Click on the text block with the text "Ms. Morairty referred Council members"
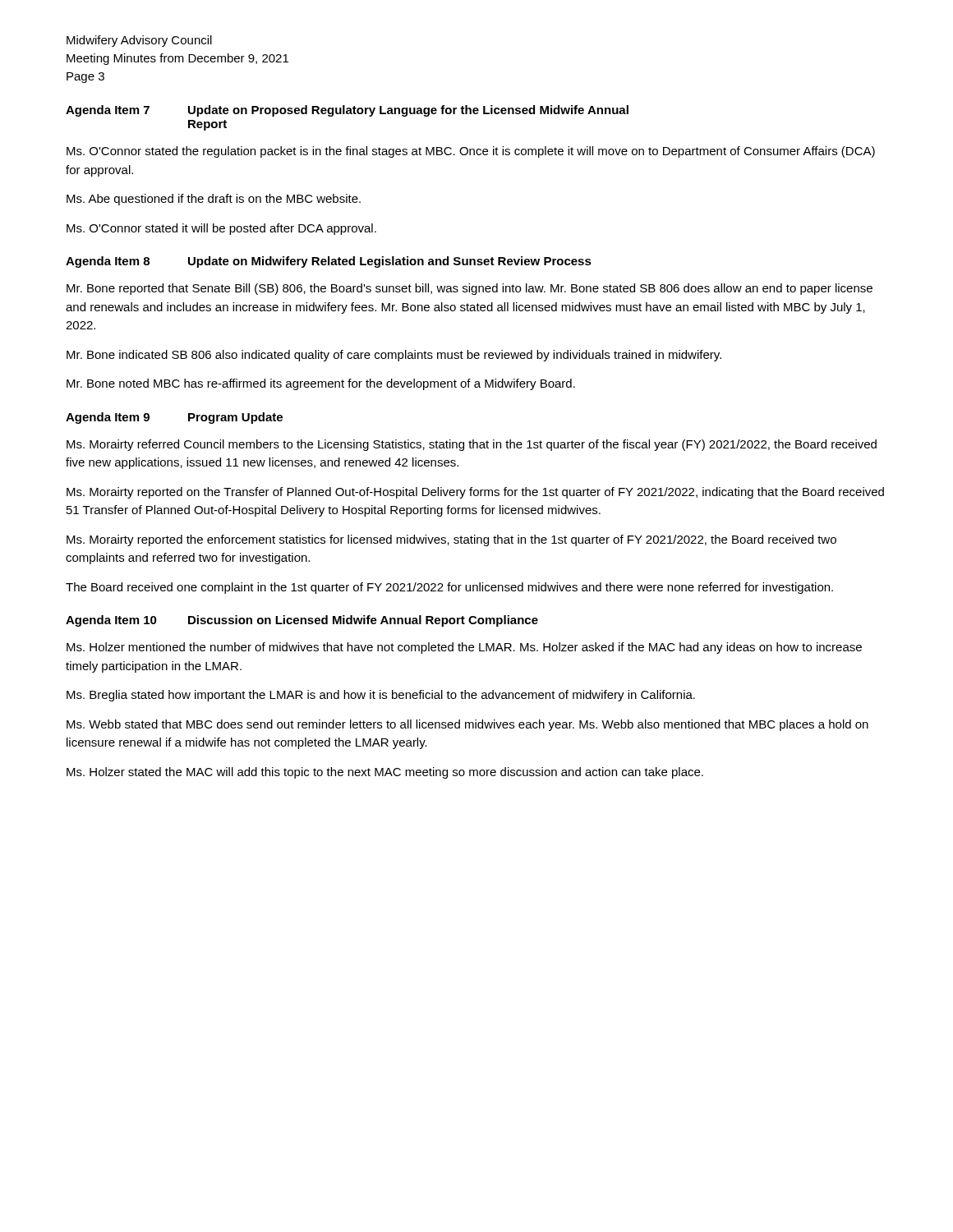This screenshot has height=1232, width=953. pyautogui.click(x=472, y=453)
